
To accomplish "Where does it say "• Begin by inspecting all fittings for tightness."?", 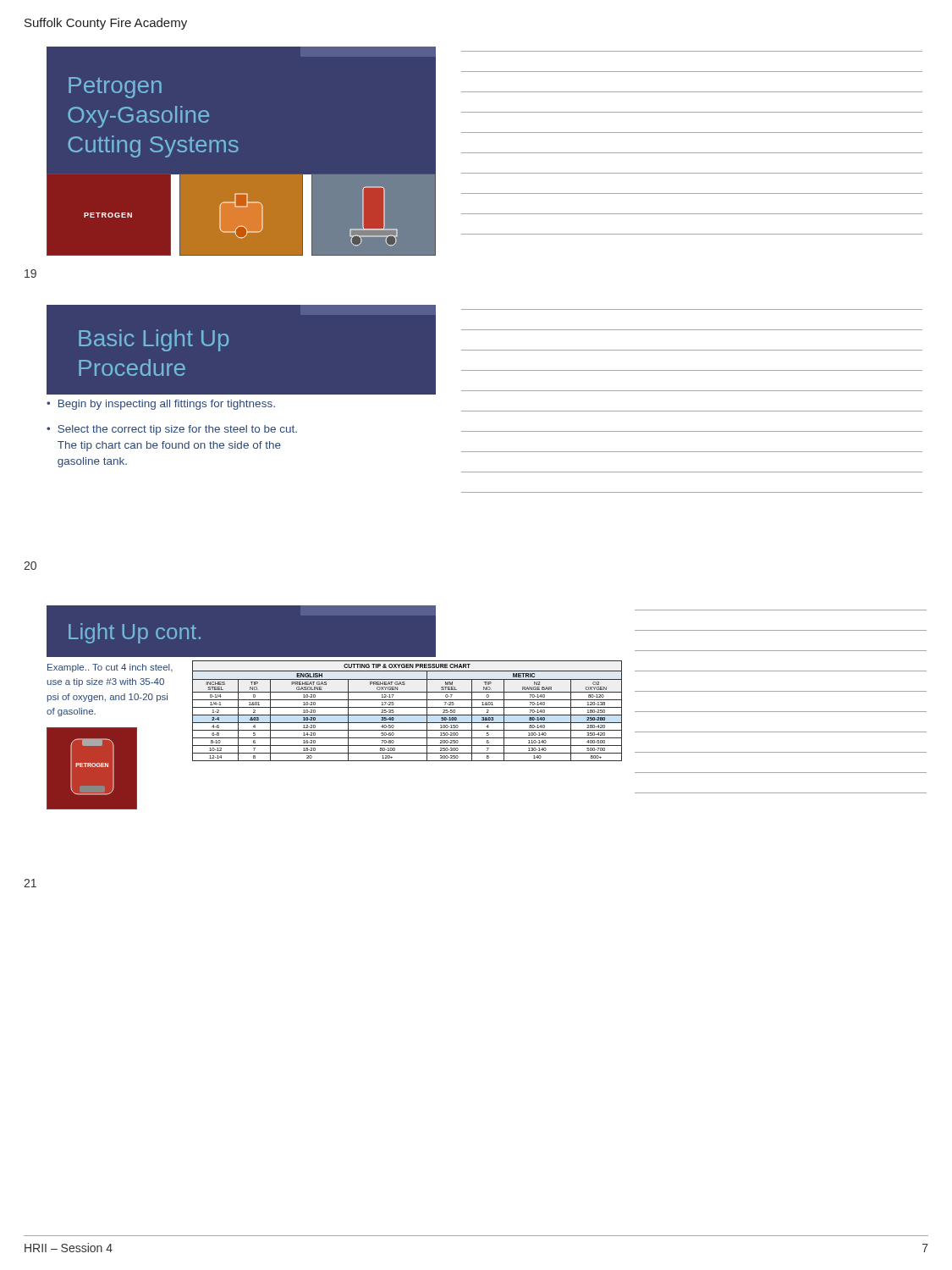I will [161, 404].
